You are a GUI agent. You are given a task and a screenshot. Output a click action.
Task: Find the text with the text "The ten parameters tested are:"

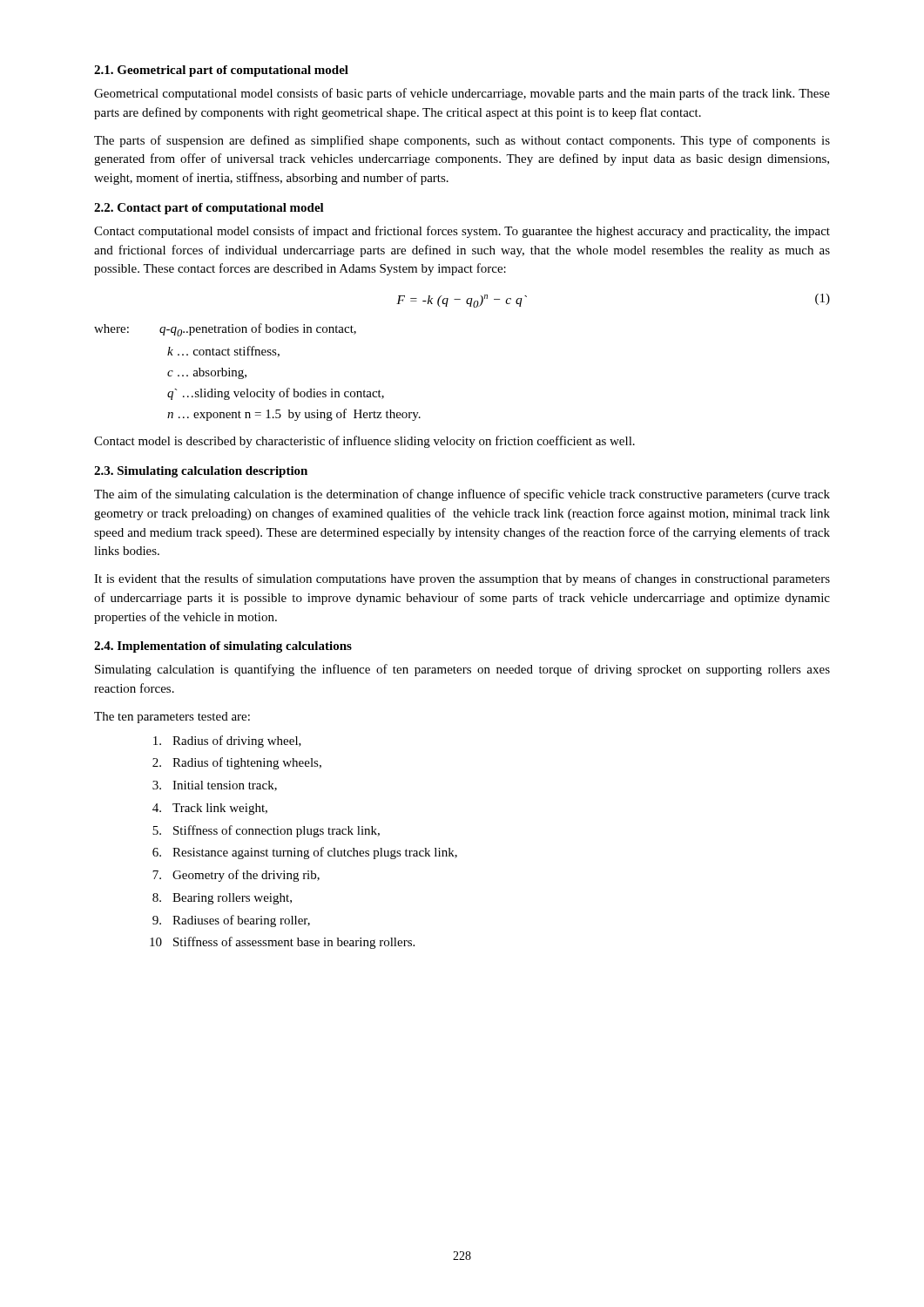click(x=172, y=718)
